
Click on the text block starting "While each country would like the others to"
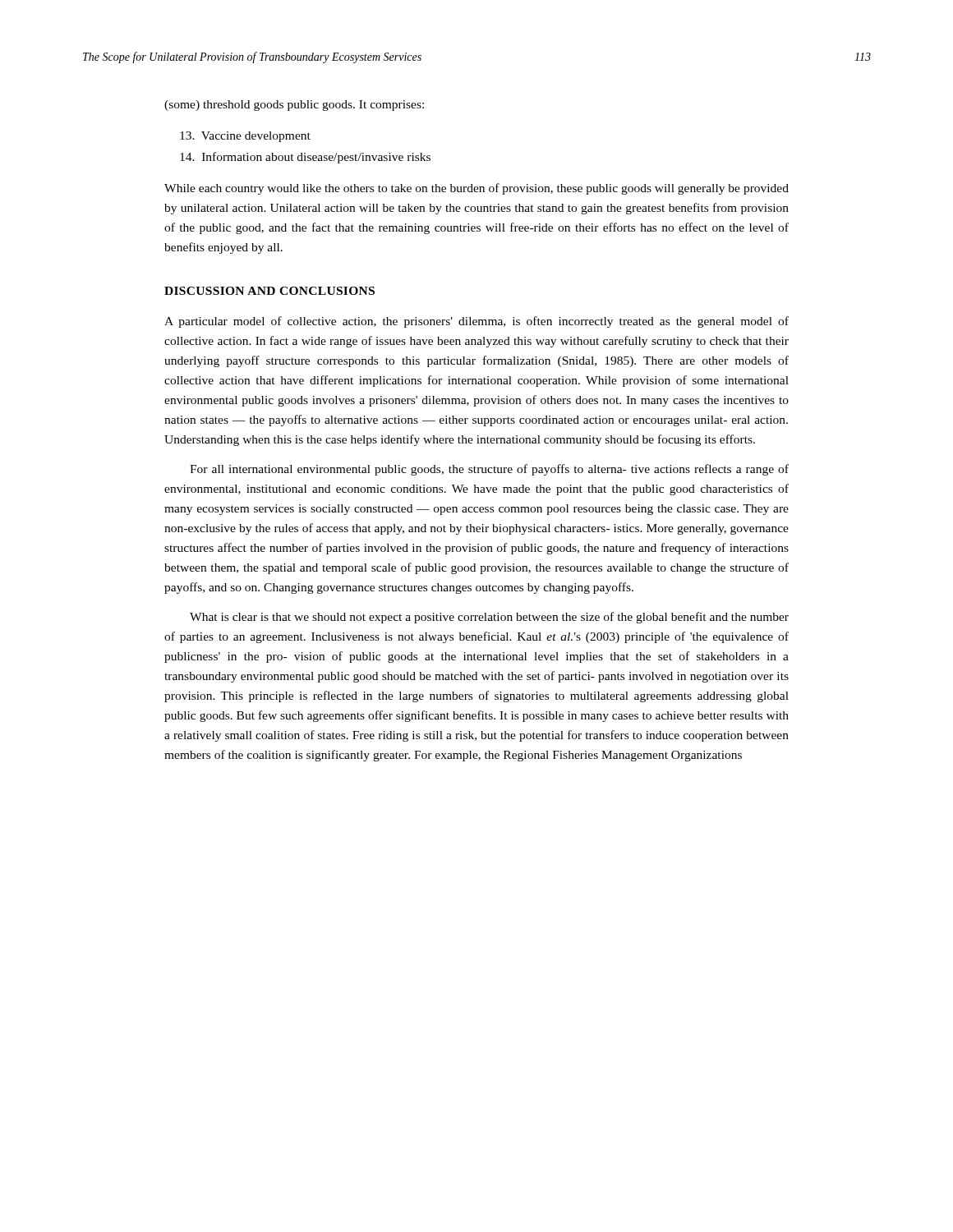[x=476, y=217]
